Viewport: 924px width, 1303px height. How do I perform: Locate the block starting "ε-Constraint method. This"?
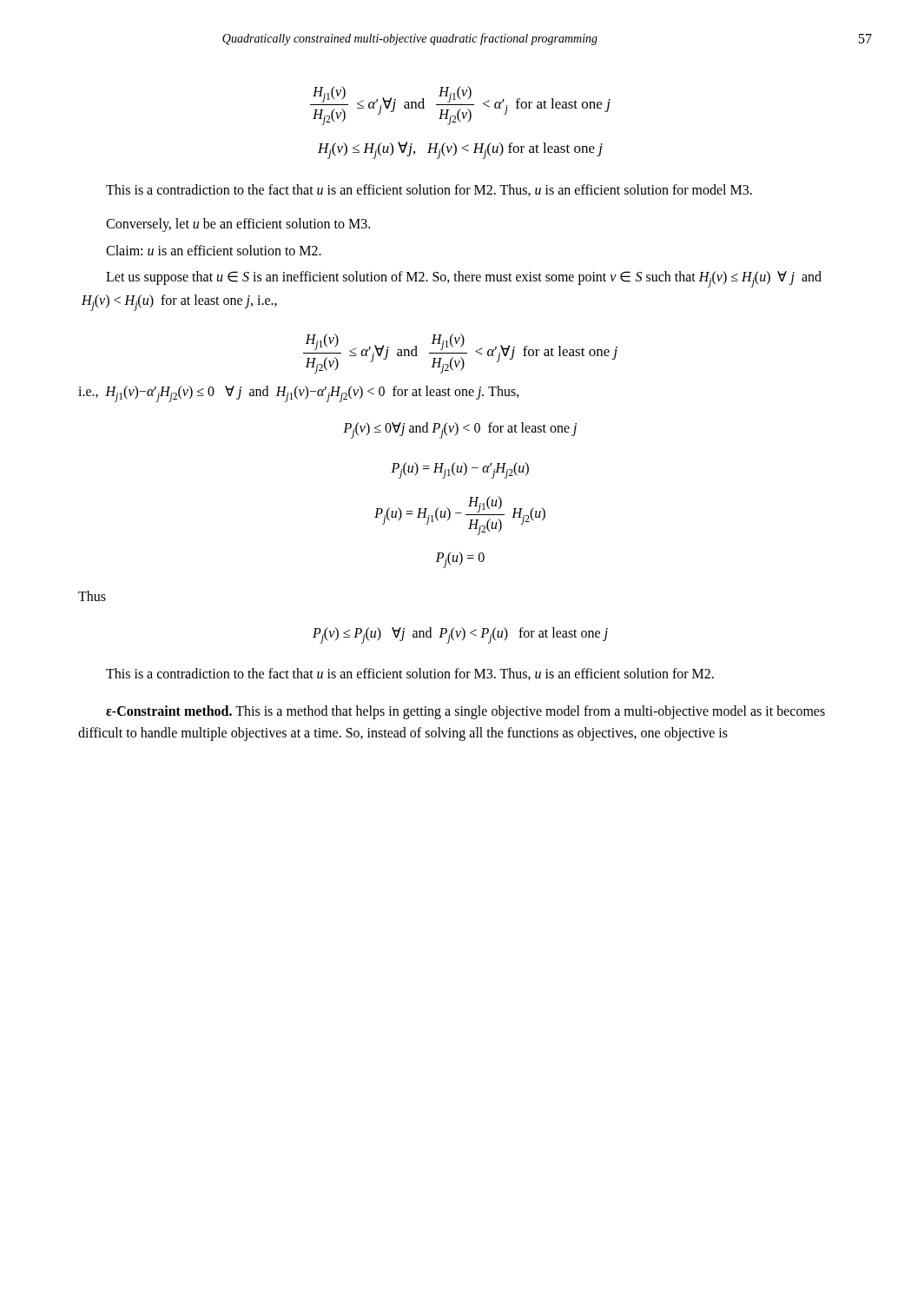(452, 722)
